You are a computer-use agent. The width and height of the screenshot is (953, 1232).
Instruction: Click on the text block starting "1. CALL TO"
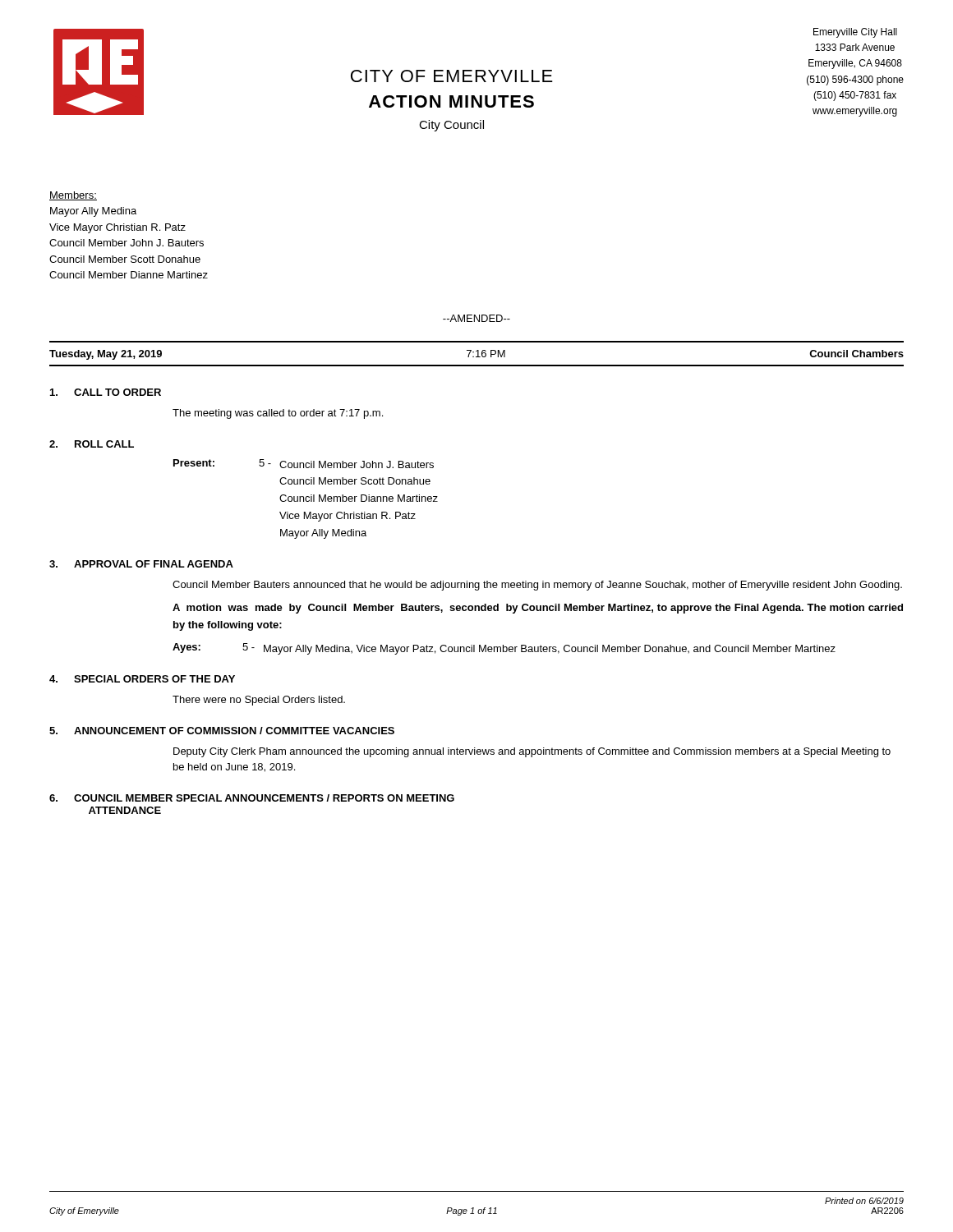click(x=105, y=392)
